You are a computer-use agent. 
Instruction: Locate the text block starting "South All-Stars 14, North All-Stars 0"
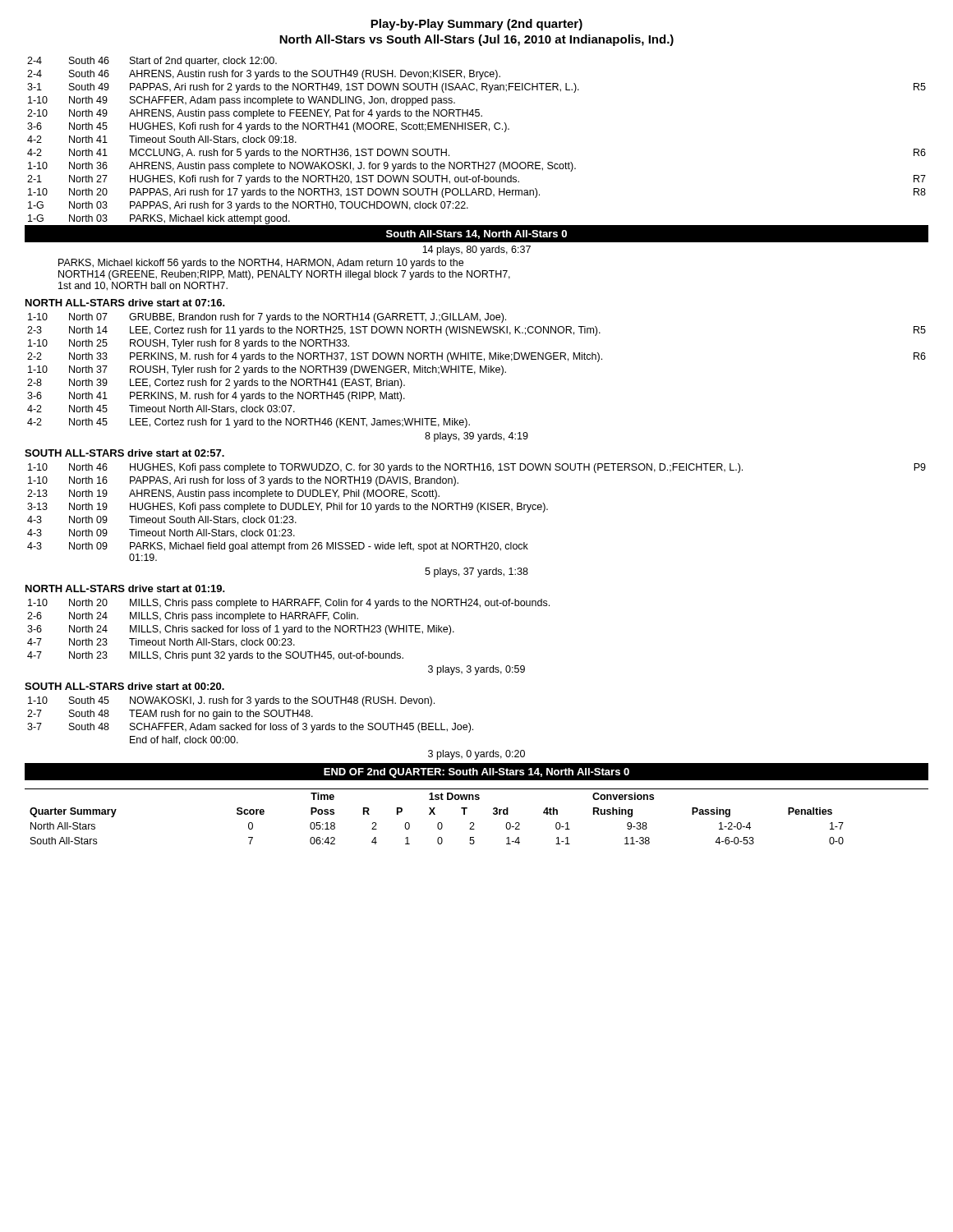[476, 234]
